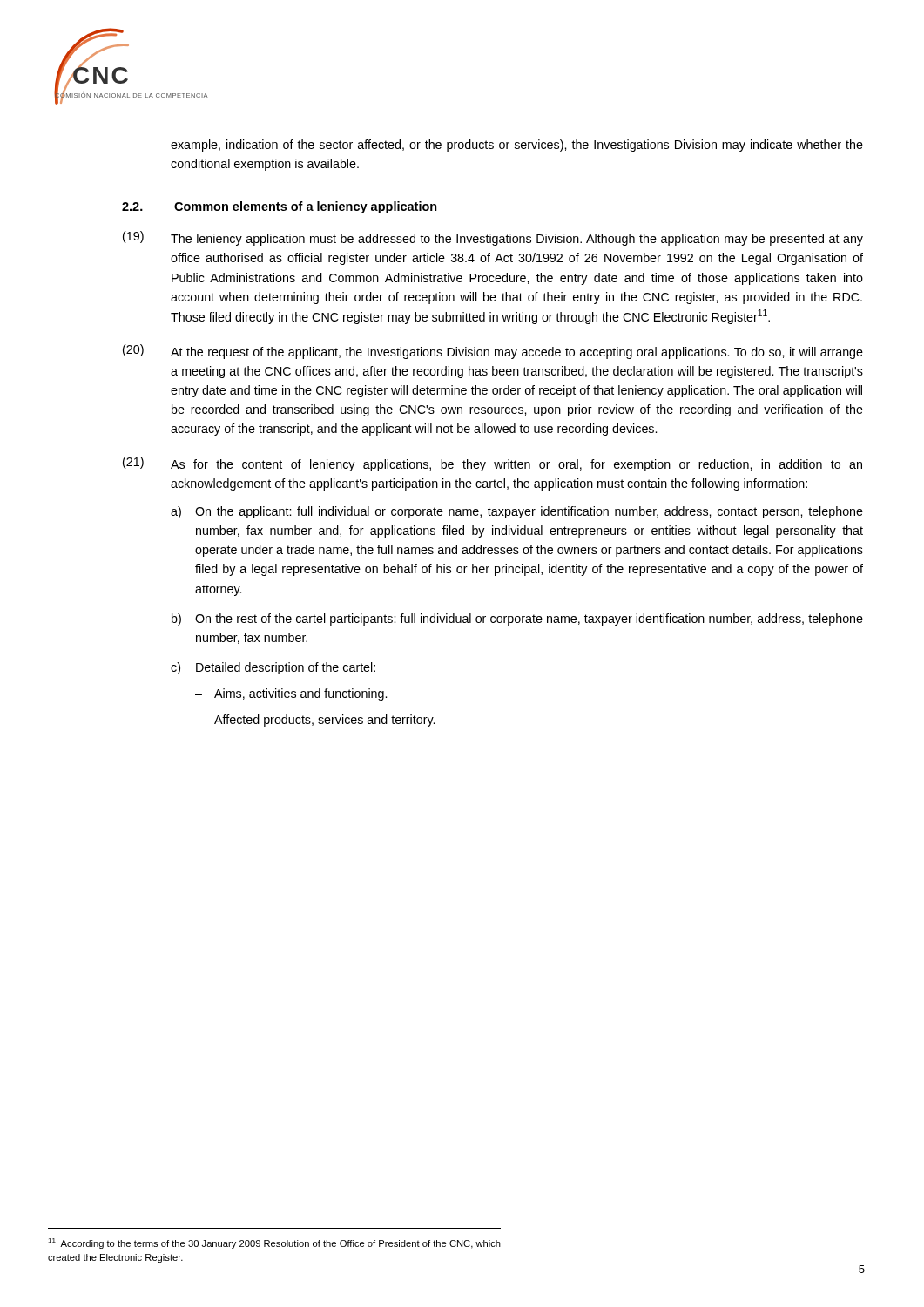Locate the region starting "– Affected products, services and territory."
Screen dimensions: 1307x924
(x=315, y=720)
